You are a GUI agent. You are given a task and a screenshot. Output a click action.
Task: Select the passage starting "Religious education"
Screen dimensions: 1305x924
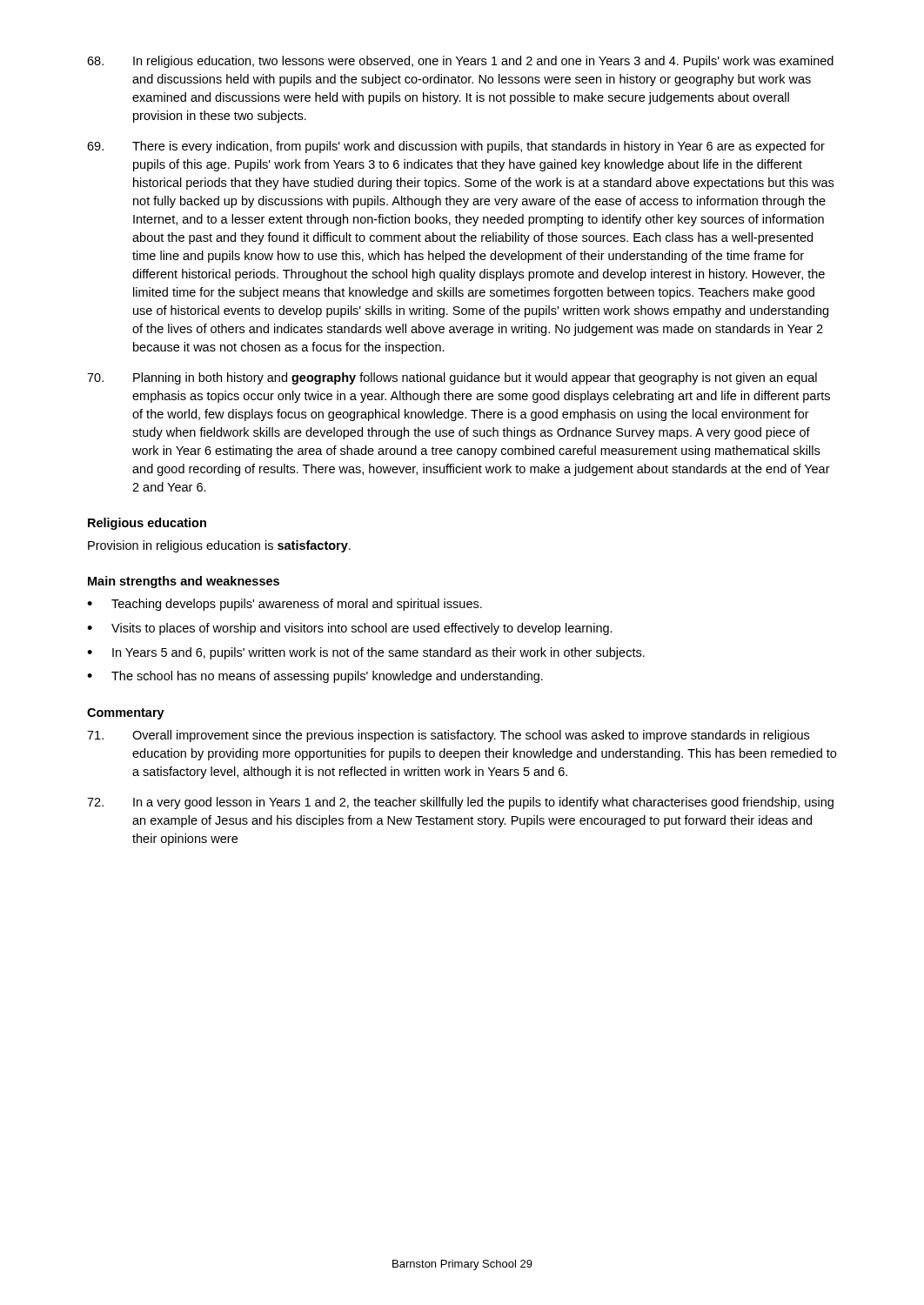(x=147, y=523)
